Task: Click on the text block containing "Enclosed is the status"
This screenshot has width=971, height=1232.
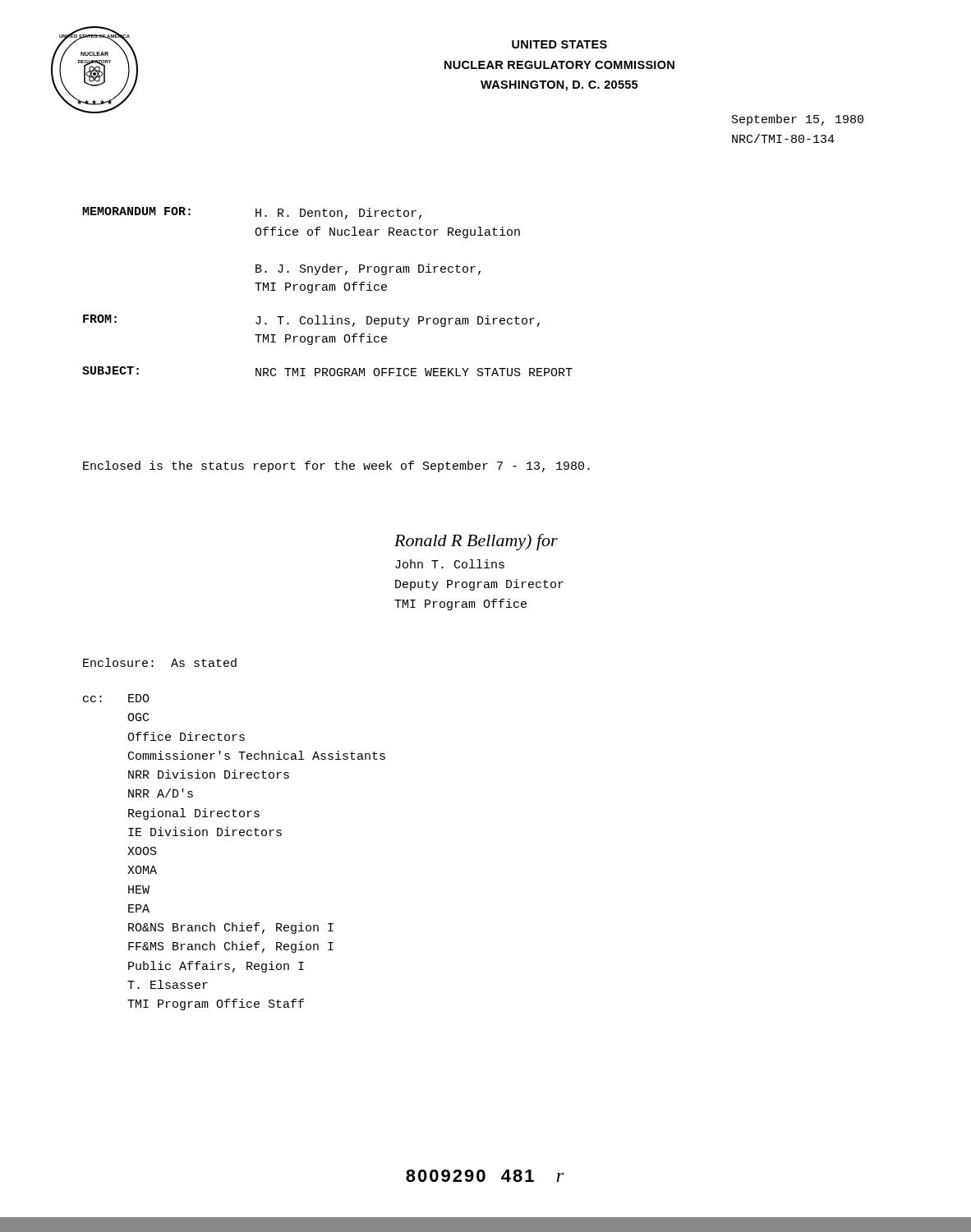Action: coord(337,467)
